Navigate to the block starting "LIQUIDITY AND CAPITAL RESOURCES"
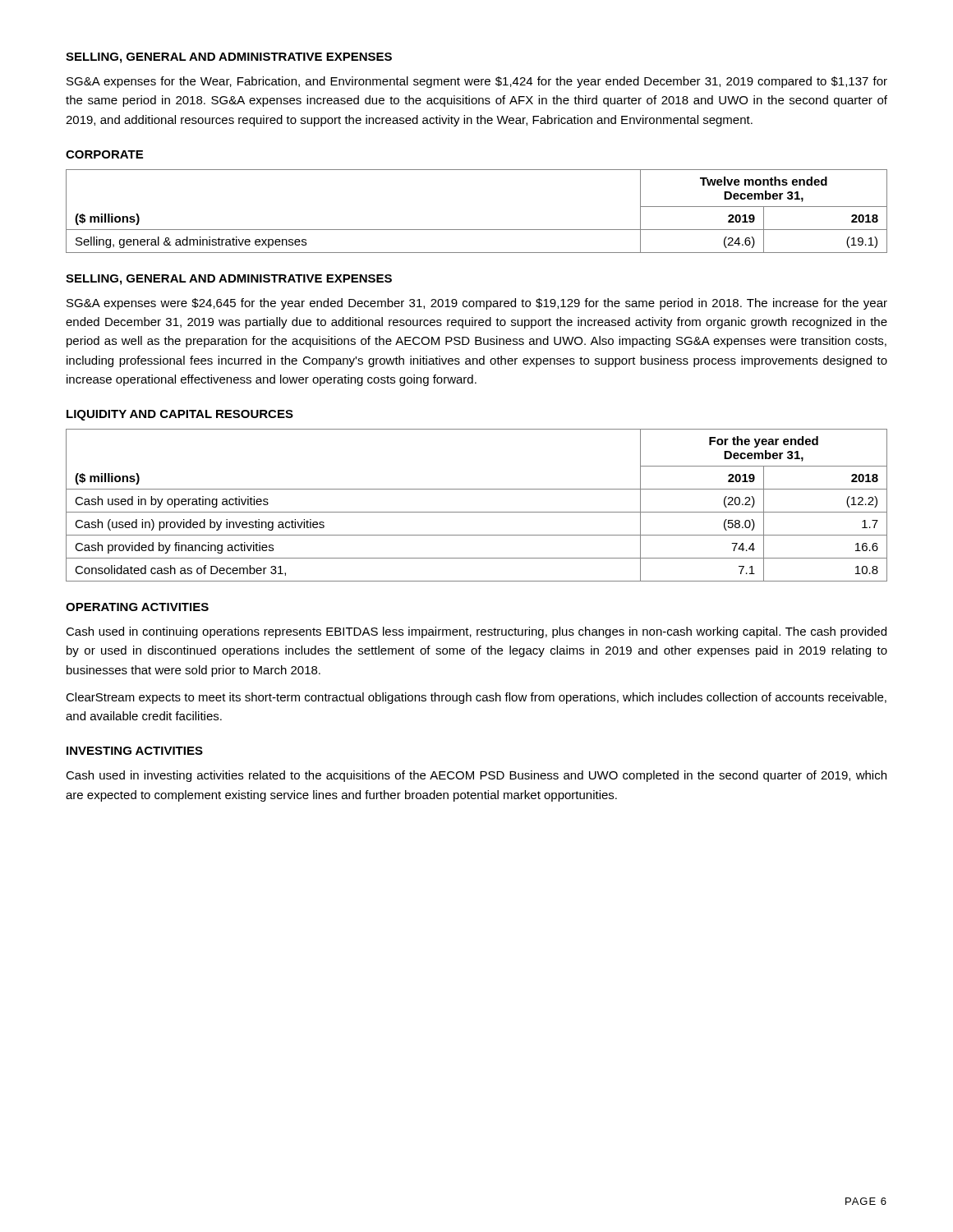The width and height of the screenshot is (953, 1232). pos(179,414)
